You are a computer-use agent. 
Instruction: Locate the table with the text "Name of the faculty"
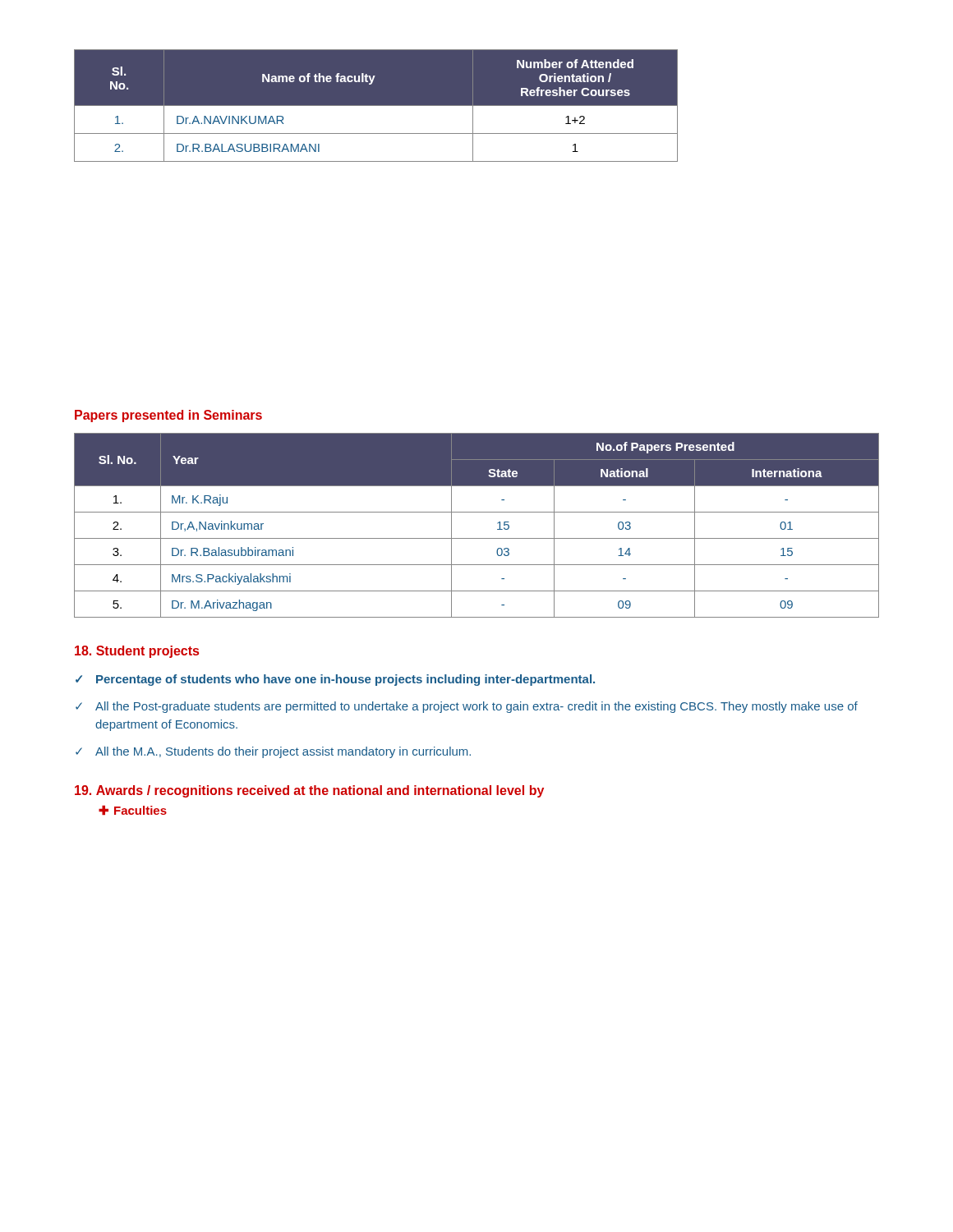tap(476, 106)
